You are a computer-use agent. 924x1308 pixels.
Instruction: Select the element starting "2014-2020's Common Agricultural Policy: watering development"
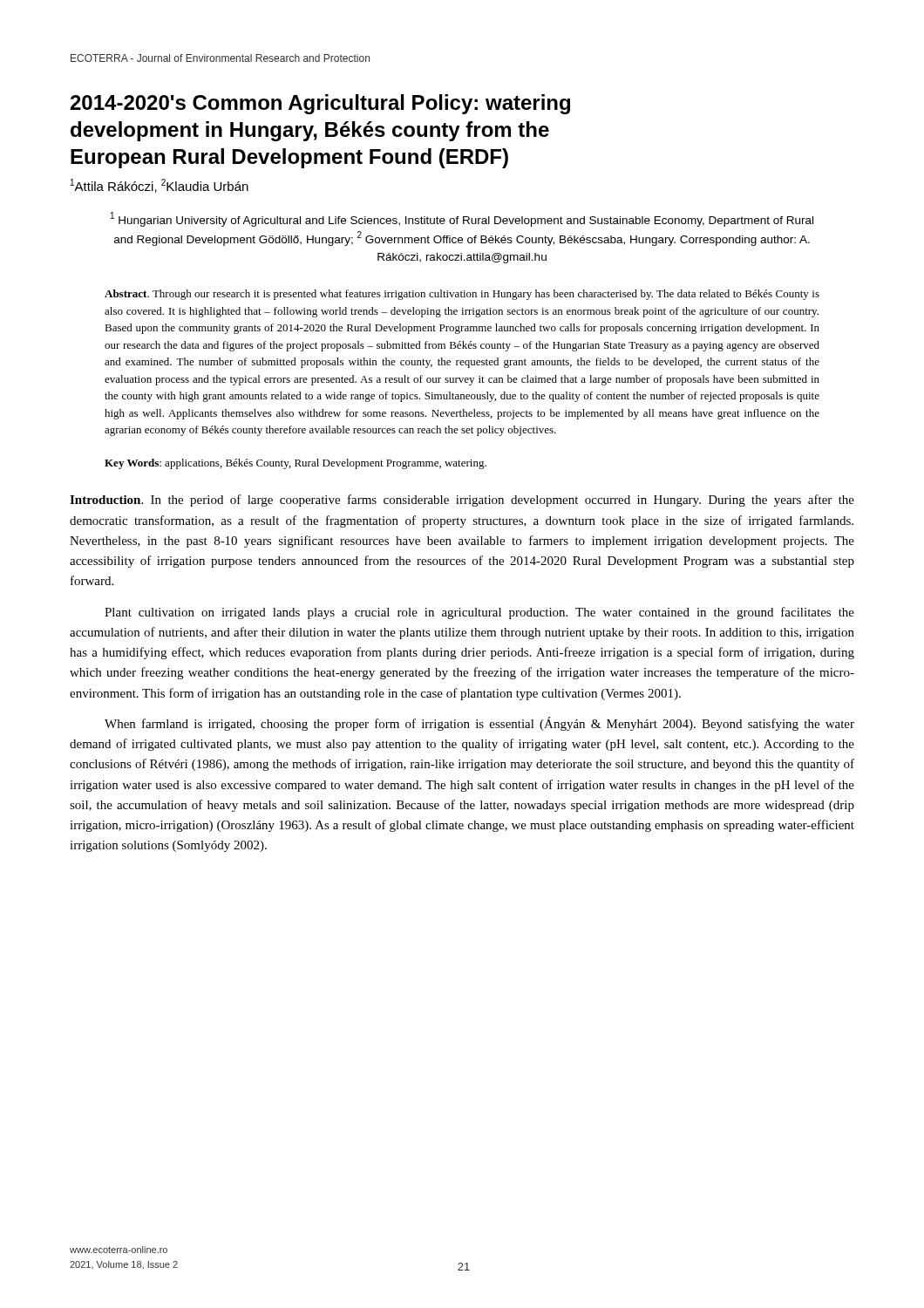462,130
